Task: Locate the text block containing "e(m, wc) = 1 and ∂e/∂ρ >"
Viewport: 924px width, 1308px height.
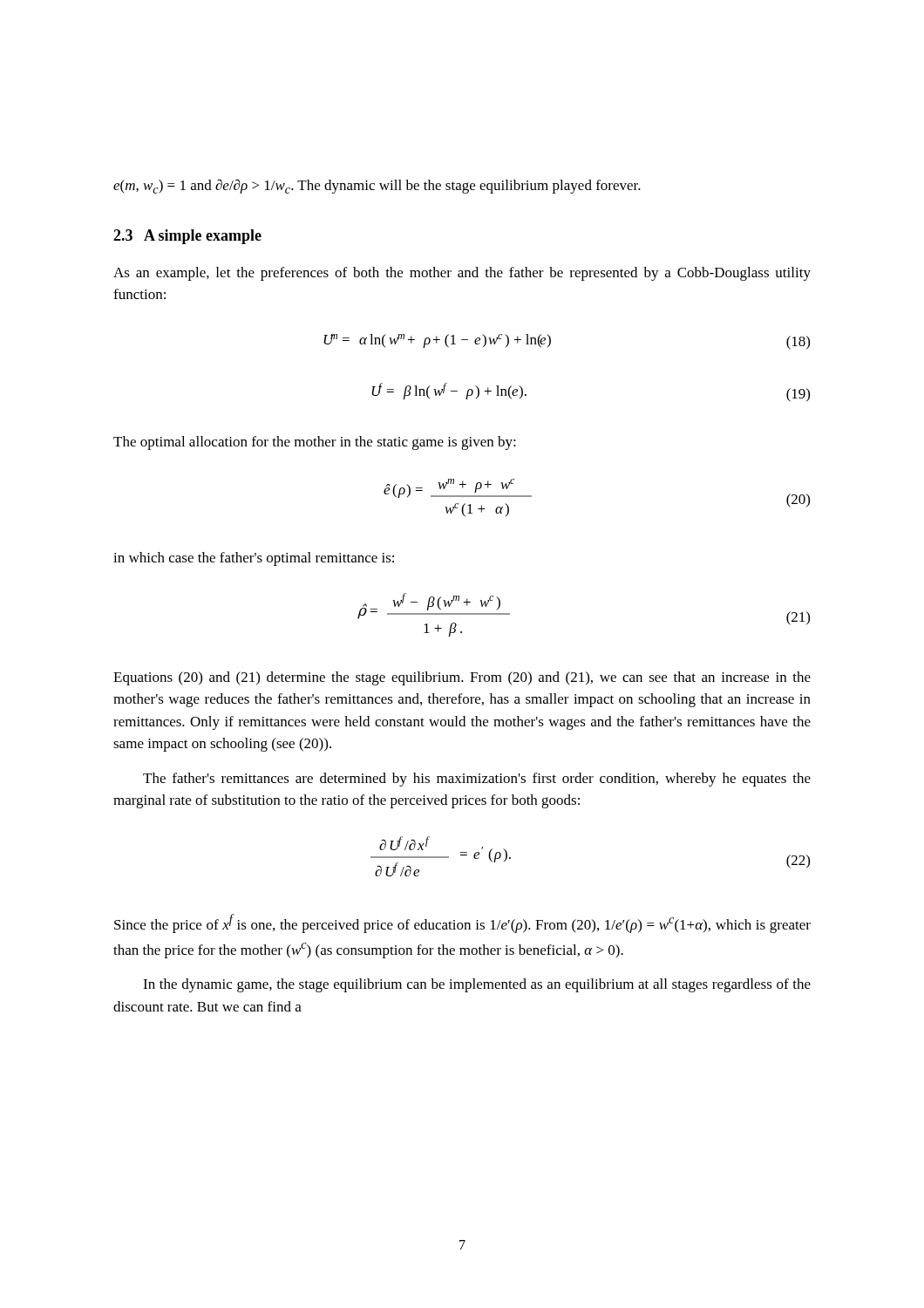Action: point(462,187)
